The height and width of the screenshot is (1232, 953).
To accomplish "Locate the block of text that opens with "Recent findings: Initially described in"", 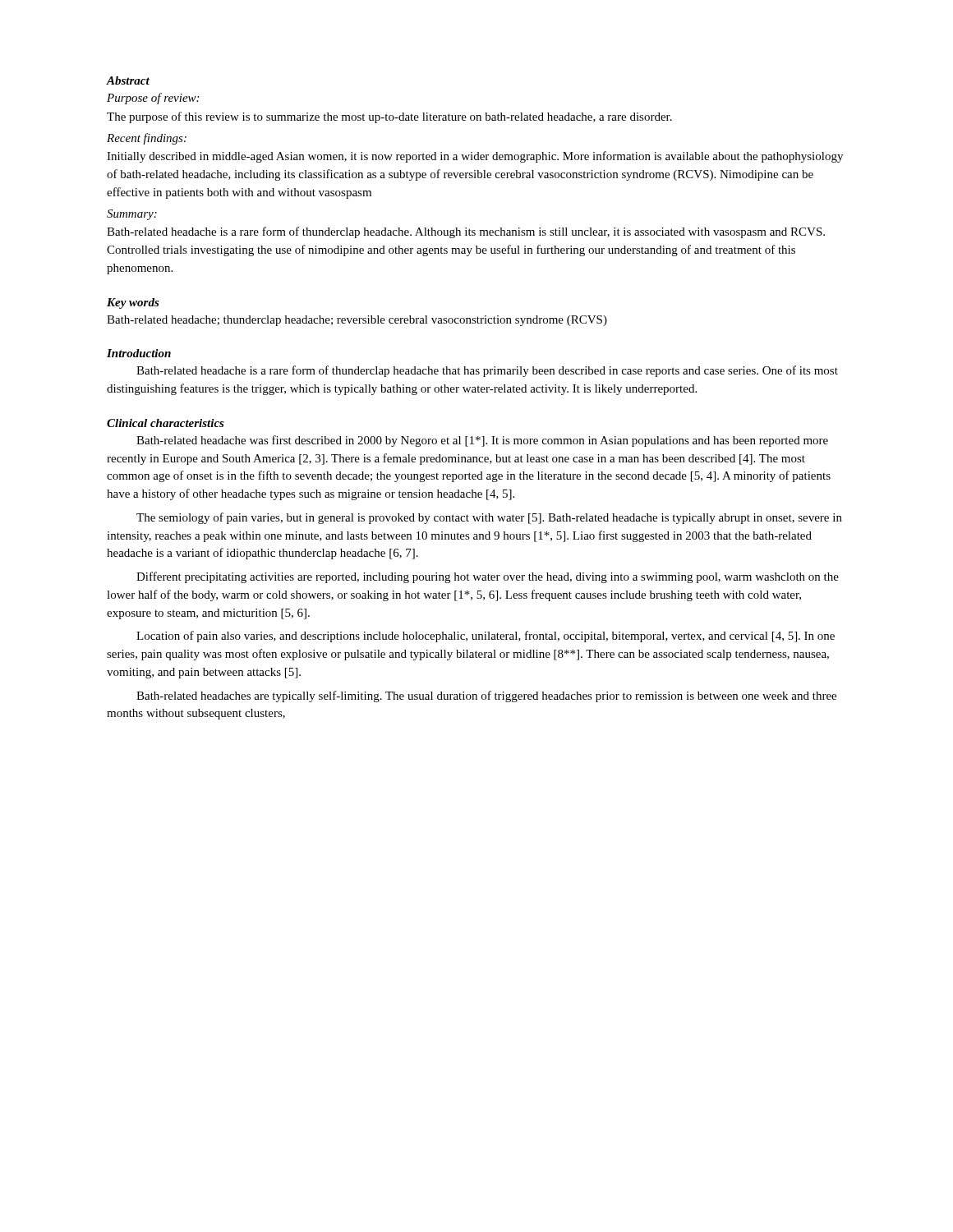I will click(476, 166).
